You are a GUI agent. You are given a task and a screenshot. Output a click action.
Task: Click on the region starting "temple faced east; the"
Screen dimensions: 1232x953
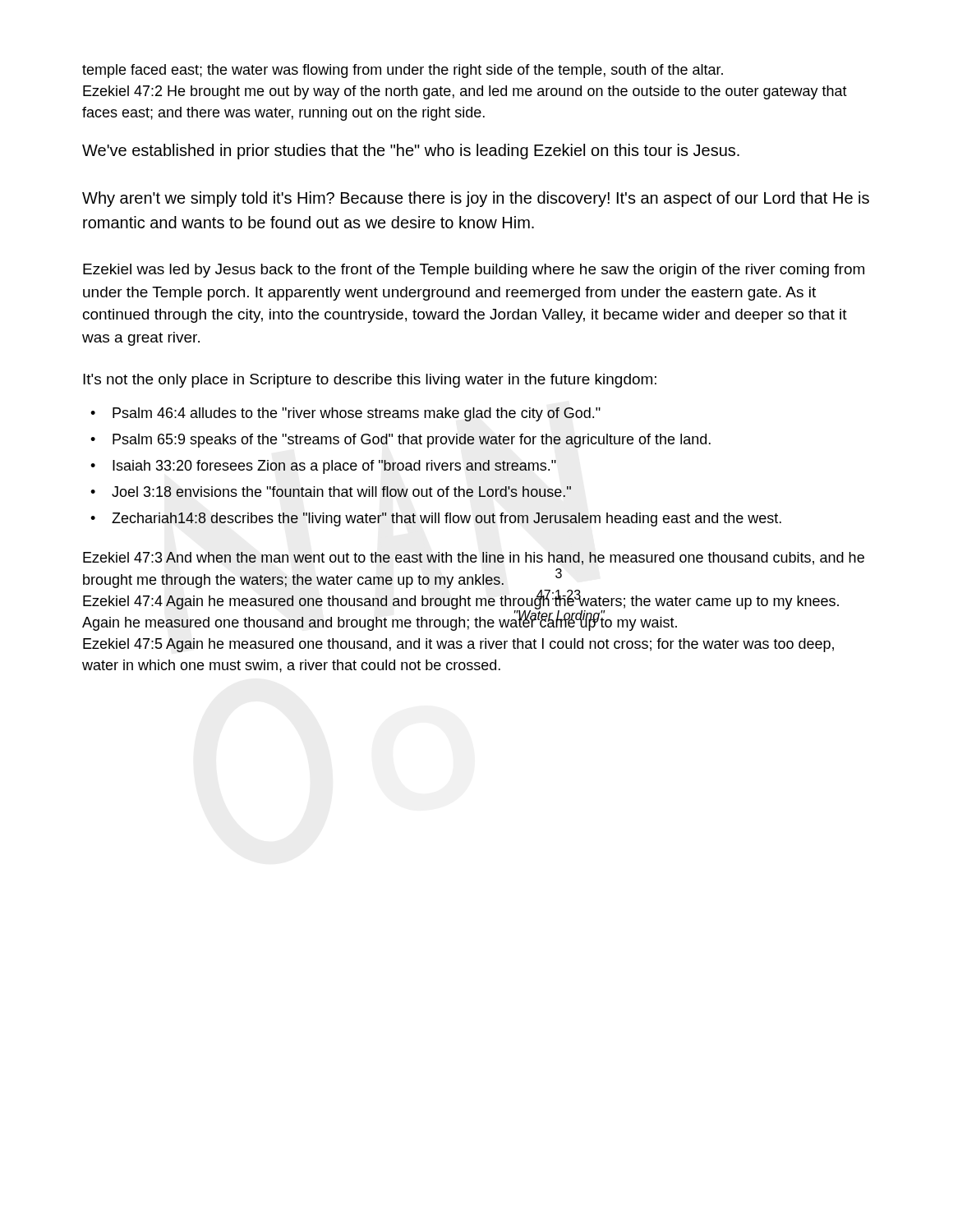(464, 91)
